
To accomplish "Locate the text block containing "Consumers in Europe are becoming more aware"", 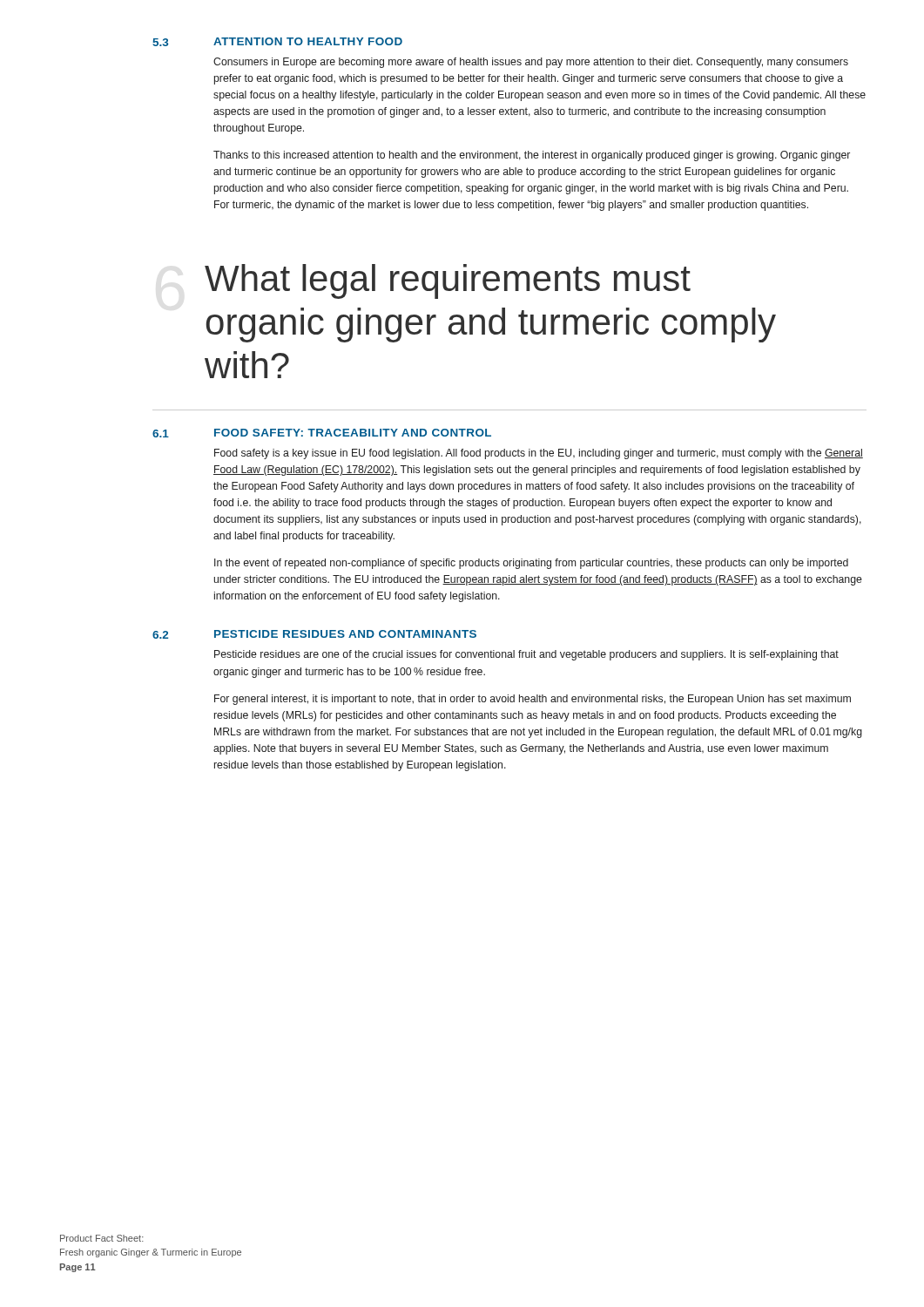I will tap(540, 95).
